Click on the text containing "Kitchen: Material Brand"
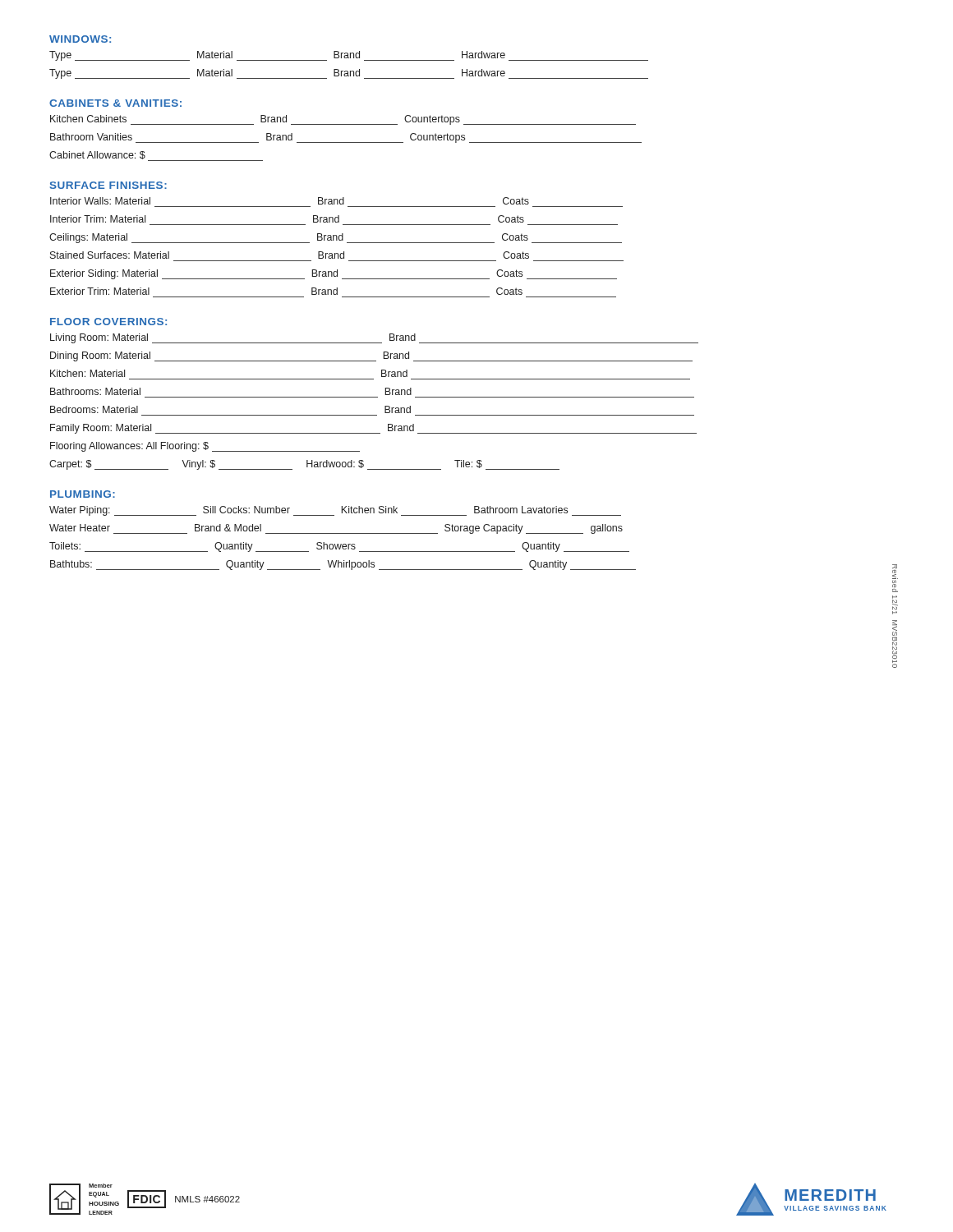This screenshot has height=1232, width=953. pos(476,373)
